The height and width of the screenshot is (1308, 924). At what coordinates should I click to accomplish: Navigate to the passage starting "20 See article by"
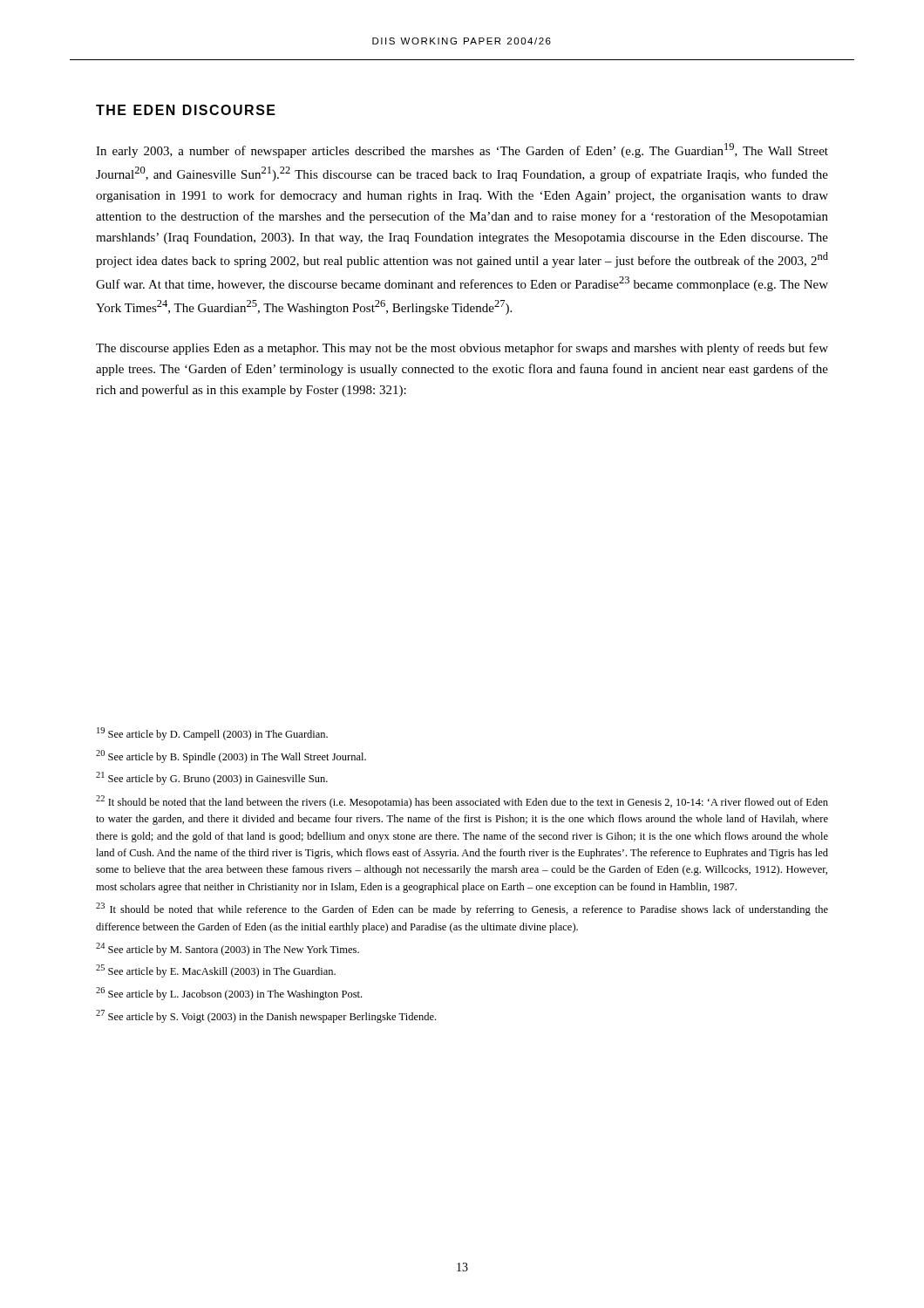(x=231, y=755)
